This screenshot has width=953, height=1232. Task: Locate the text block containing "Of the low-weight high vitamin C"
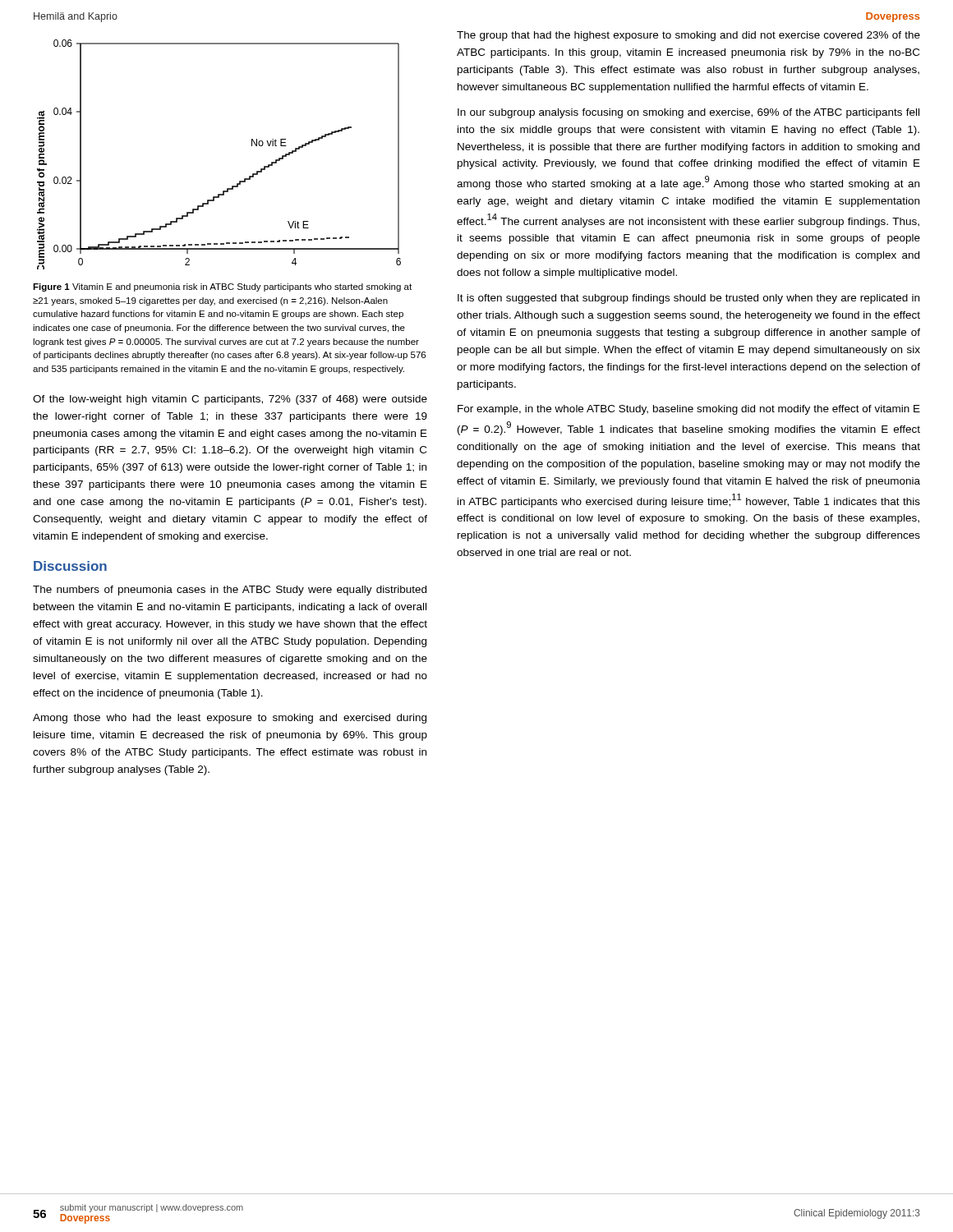tap(230, 467)
